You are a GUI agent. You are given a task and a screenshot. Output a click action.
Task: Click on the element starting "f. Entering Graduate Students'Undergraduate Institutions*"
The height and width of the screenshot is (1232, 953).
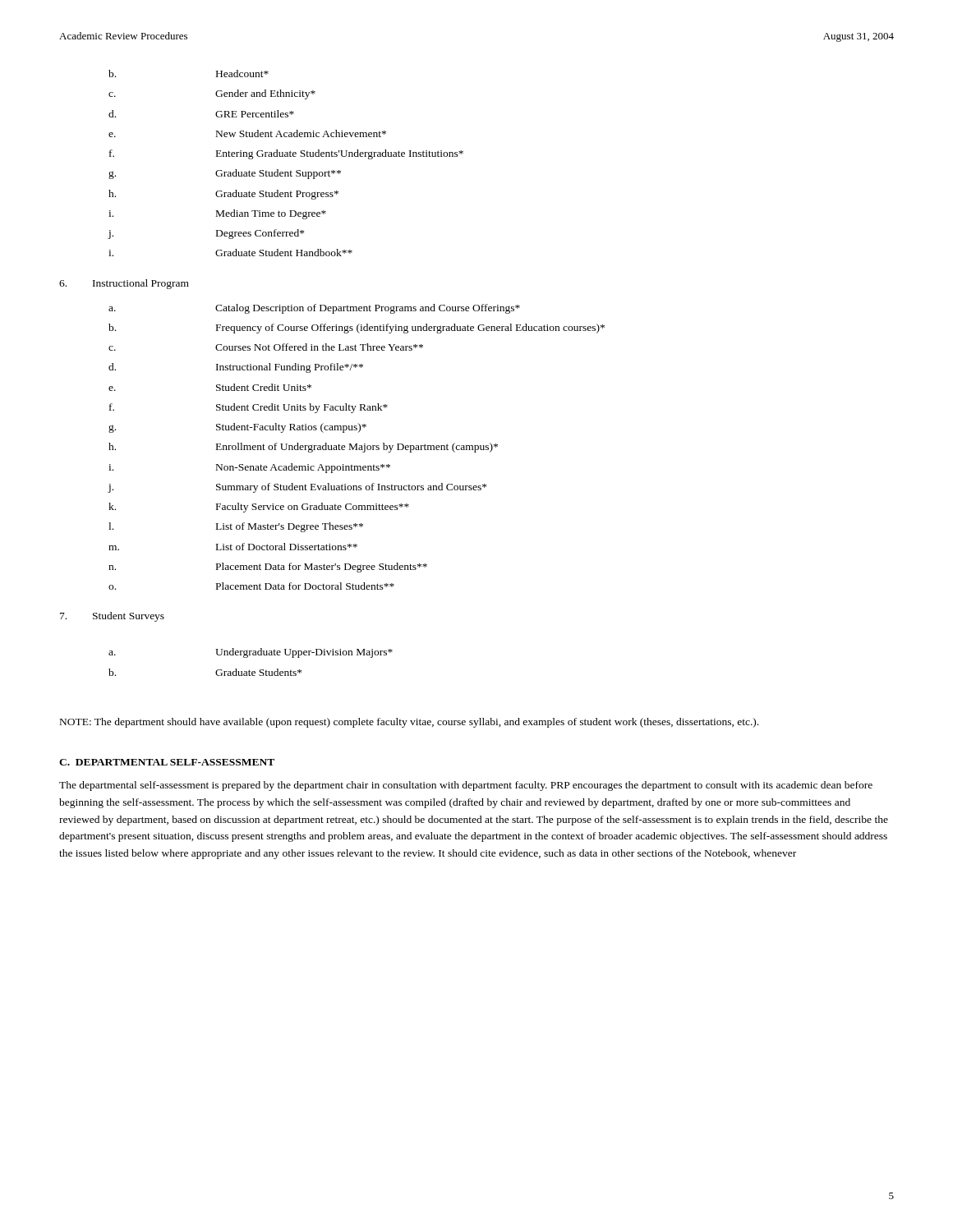pos(286,154)
